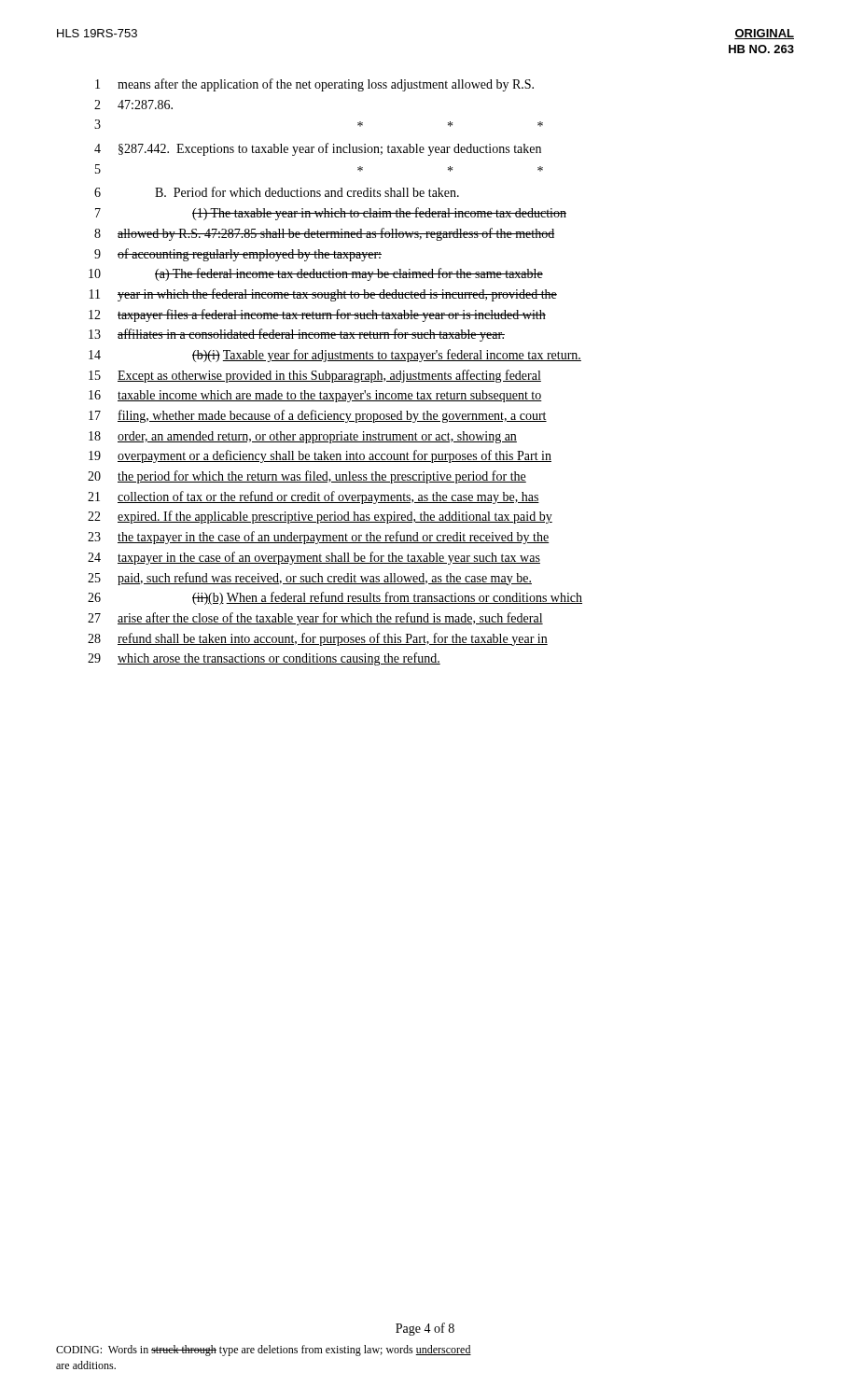The image size is (850, 1400).
Task: Select the text block starting "23 the taxpayer in the case of"
Action: (425, 538)
